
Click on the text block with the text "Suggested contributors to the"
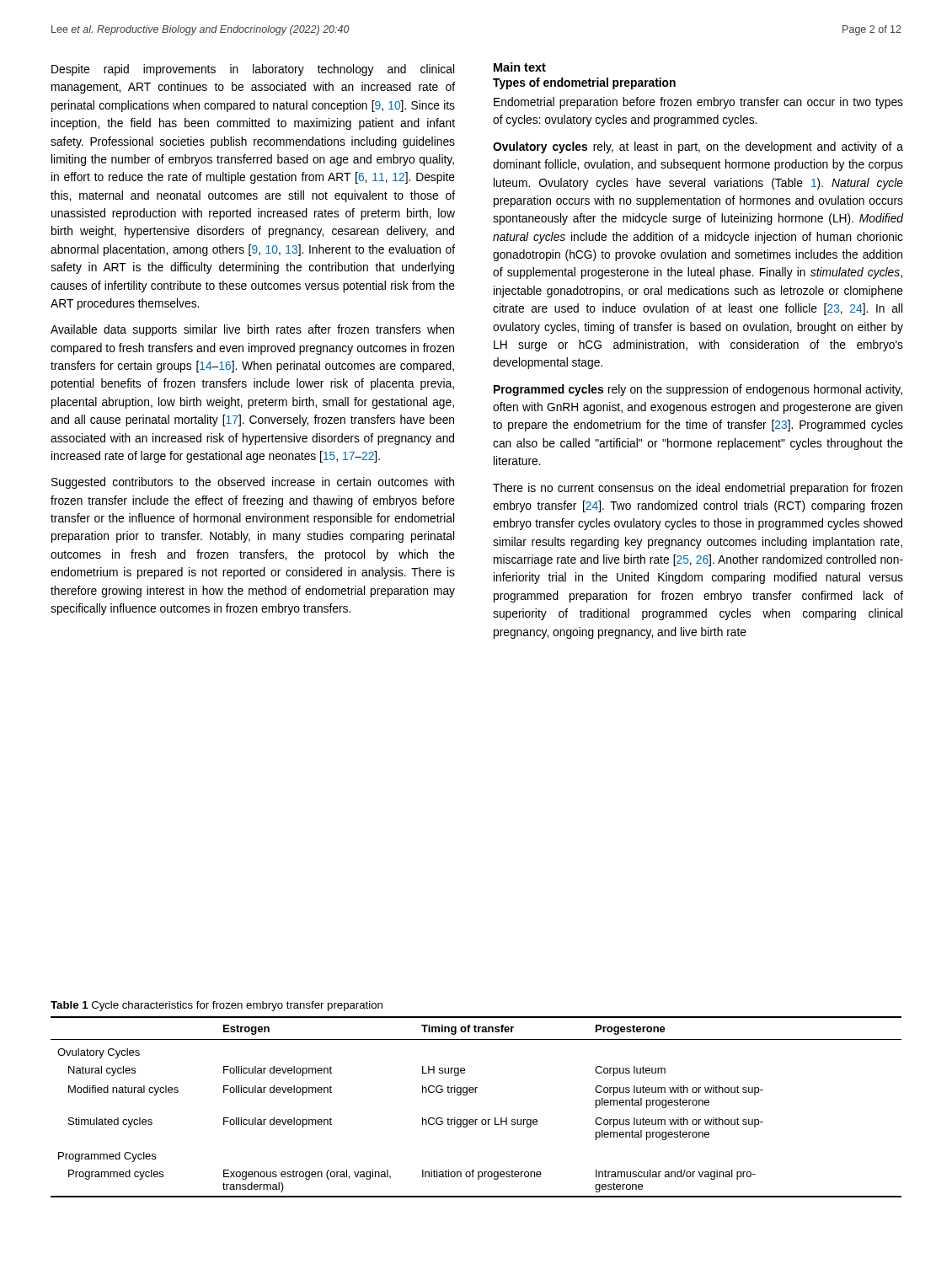tap(253, 546)
